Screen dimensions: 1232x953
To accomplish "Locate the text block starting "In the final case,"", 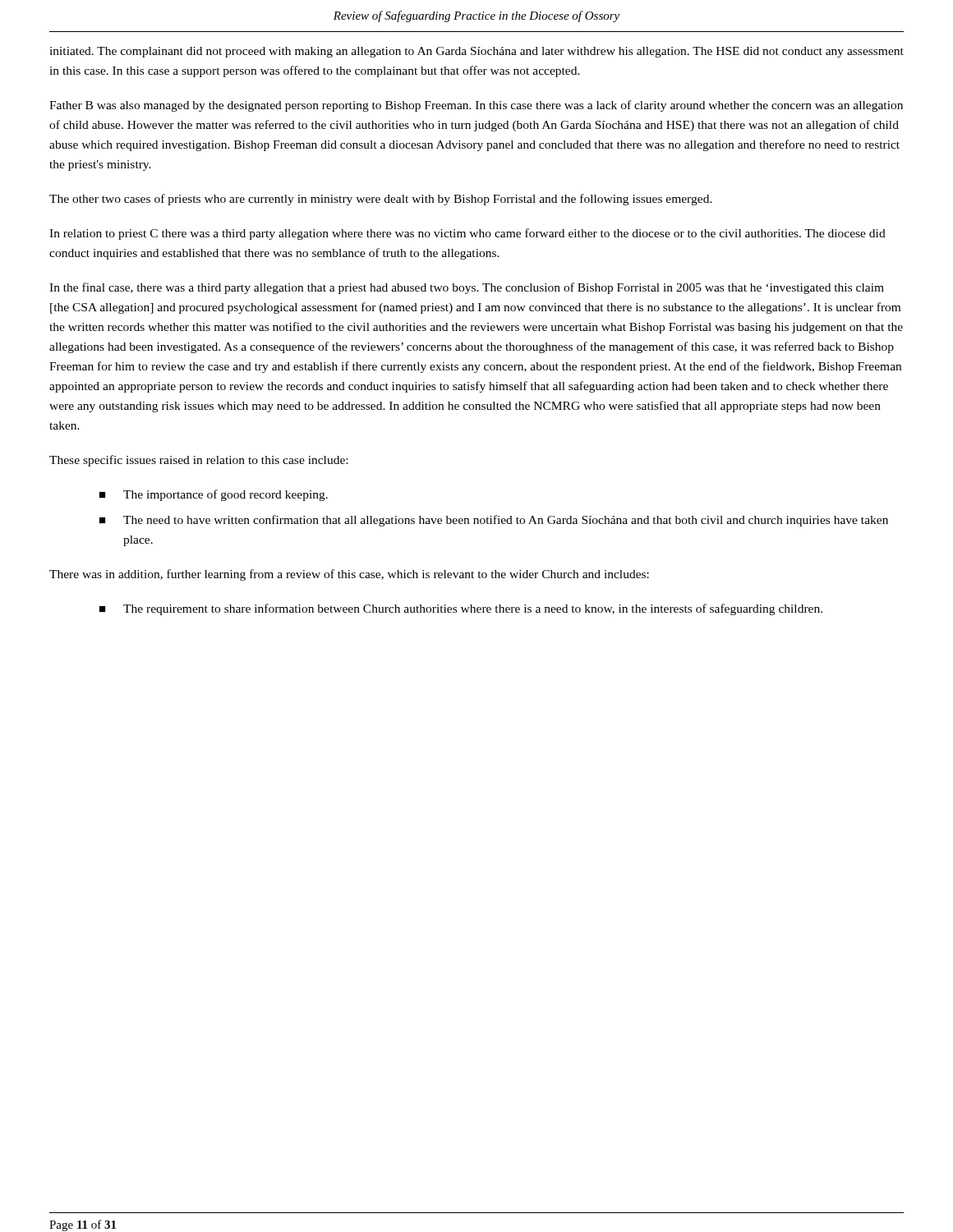I will click(x=476, y=356).
